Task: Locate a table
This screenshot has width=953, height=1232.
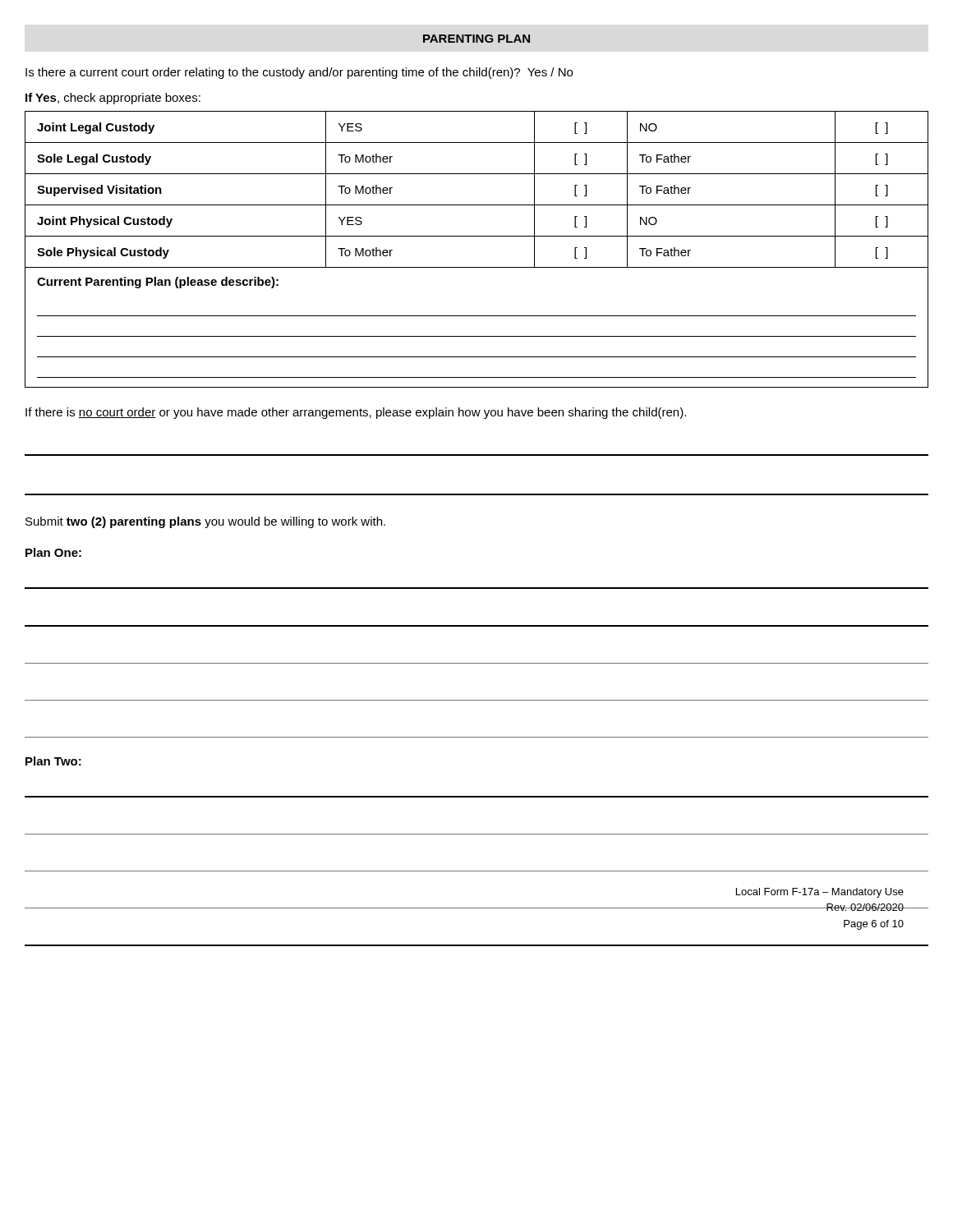Action: (x=476, y=249)
